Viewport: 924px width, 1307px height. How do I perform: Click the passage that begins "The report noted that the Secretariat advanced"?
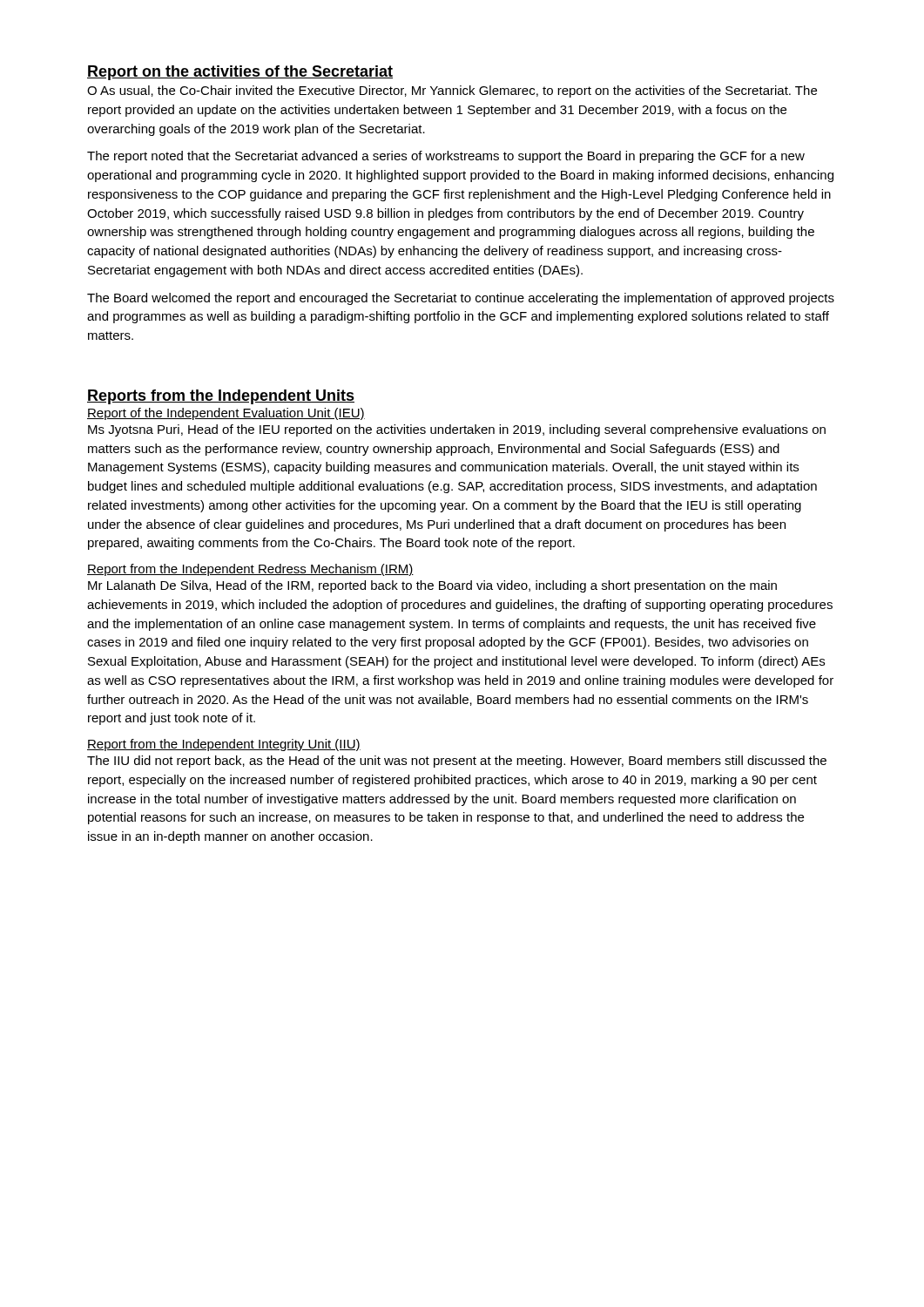[x=461, y=213]
